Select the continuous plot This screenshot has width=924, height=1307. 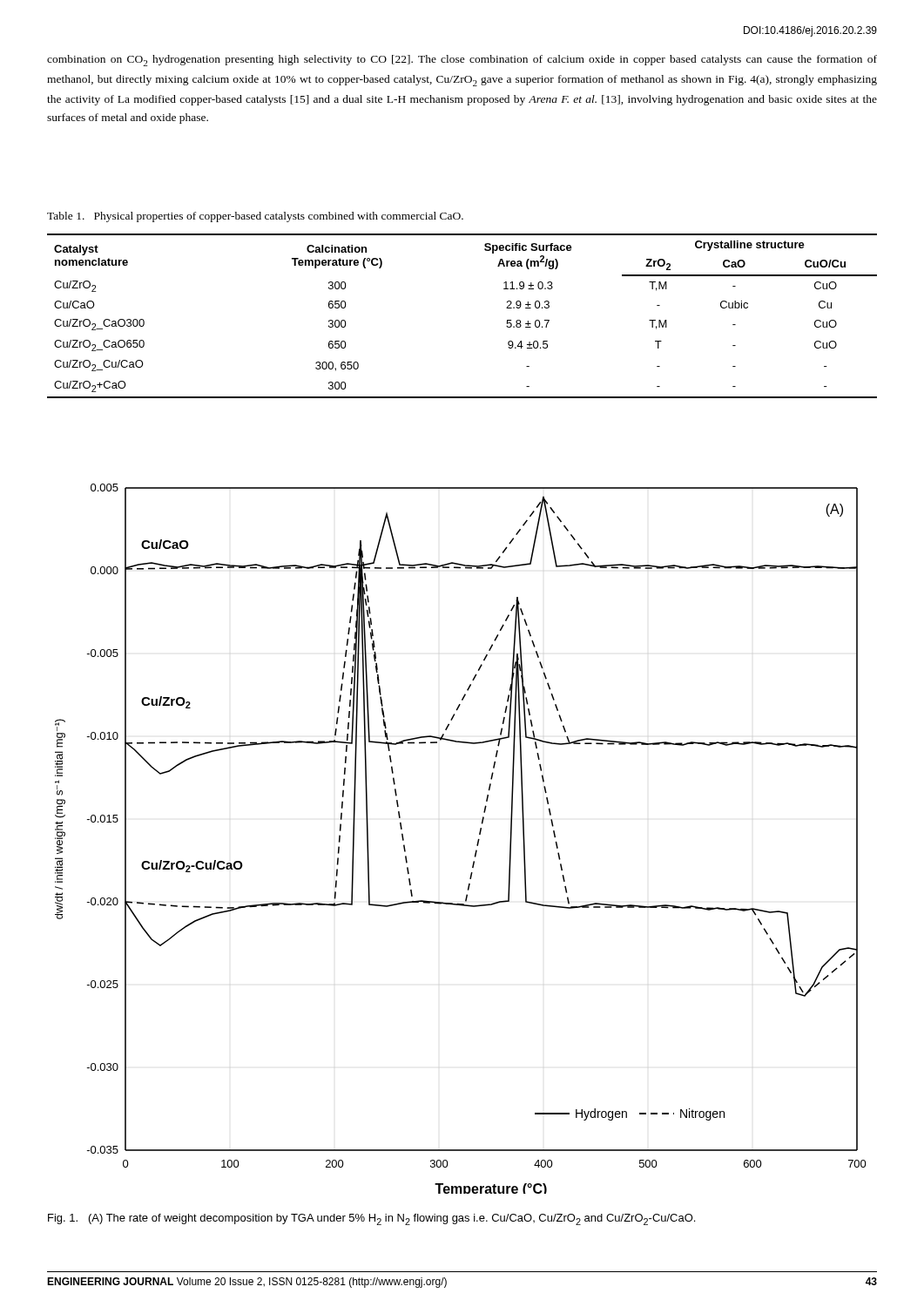pos(462,828)
